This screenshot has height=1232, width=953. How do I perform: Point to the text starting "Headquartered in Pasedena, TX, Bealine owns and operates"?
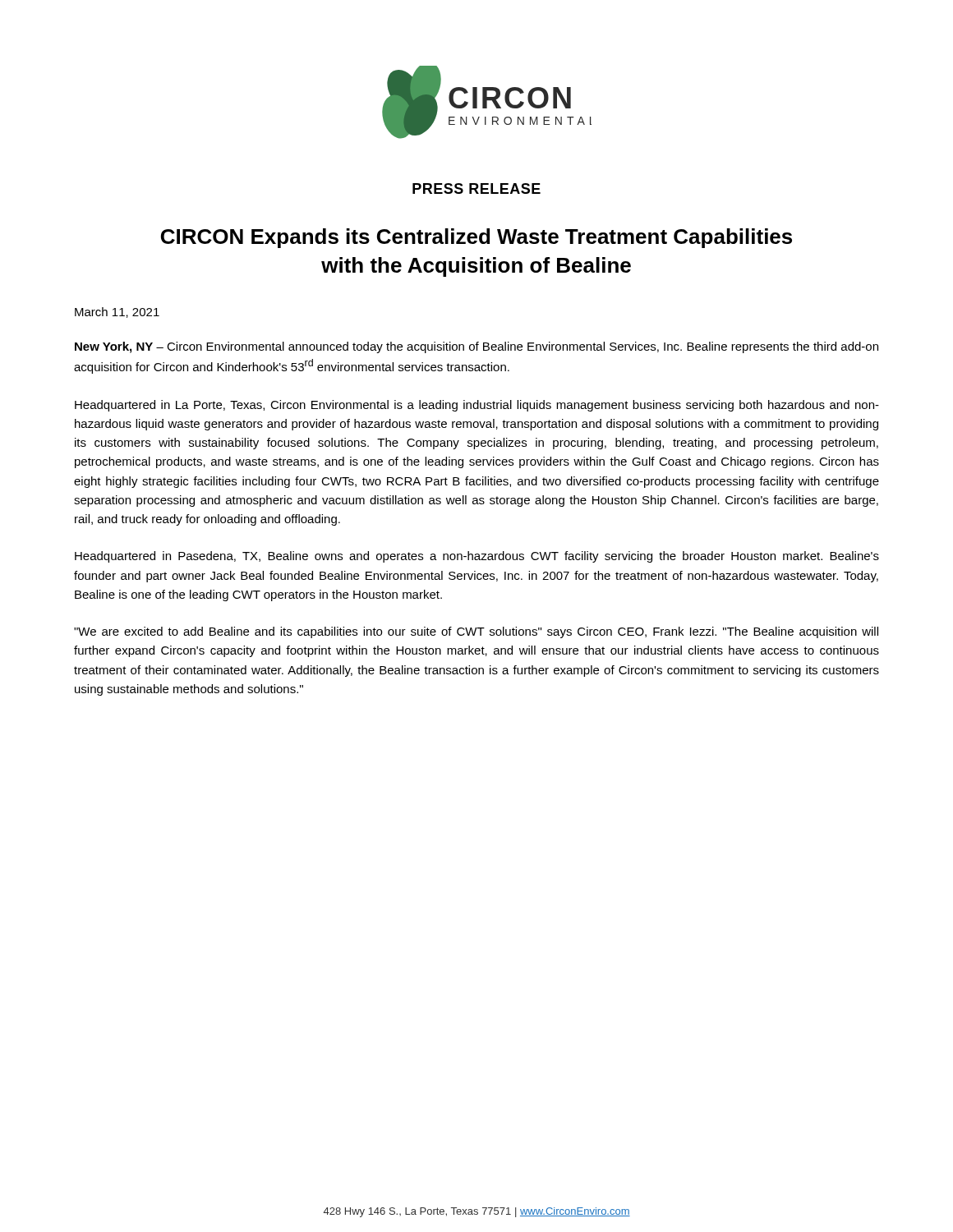point(476,575)
